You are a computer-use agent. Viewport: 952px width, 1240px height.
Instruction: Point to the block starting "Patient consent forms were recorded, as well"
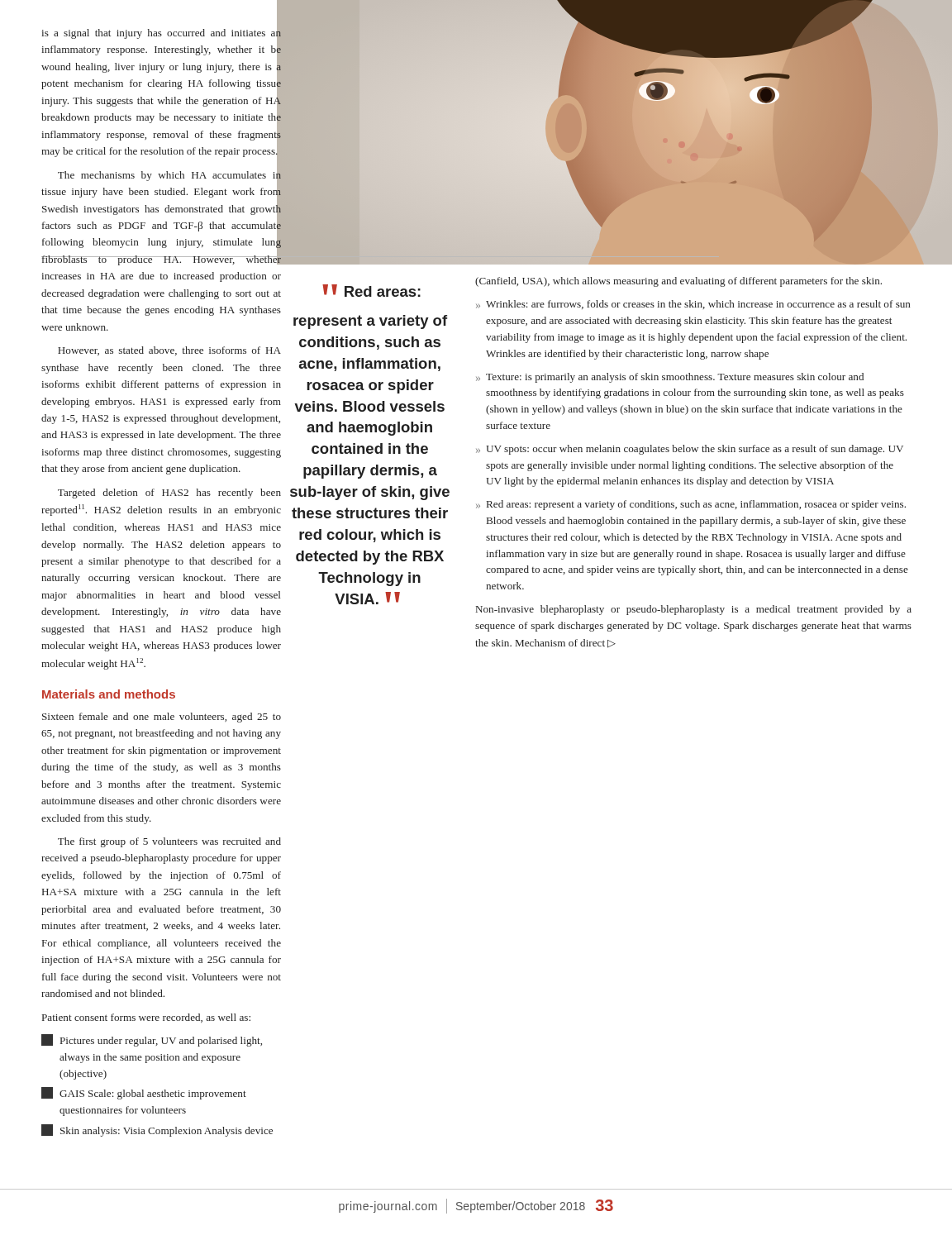pyautogui.click(x=161, y=1017)
